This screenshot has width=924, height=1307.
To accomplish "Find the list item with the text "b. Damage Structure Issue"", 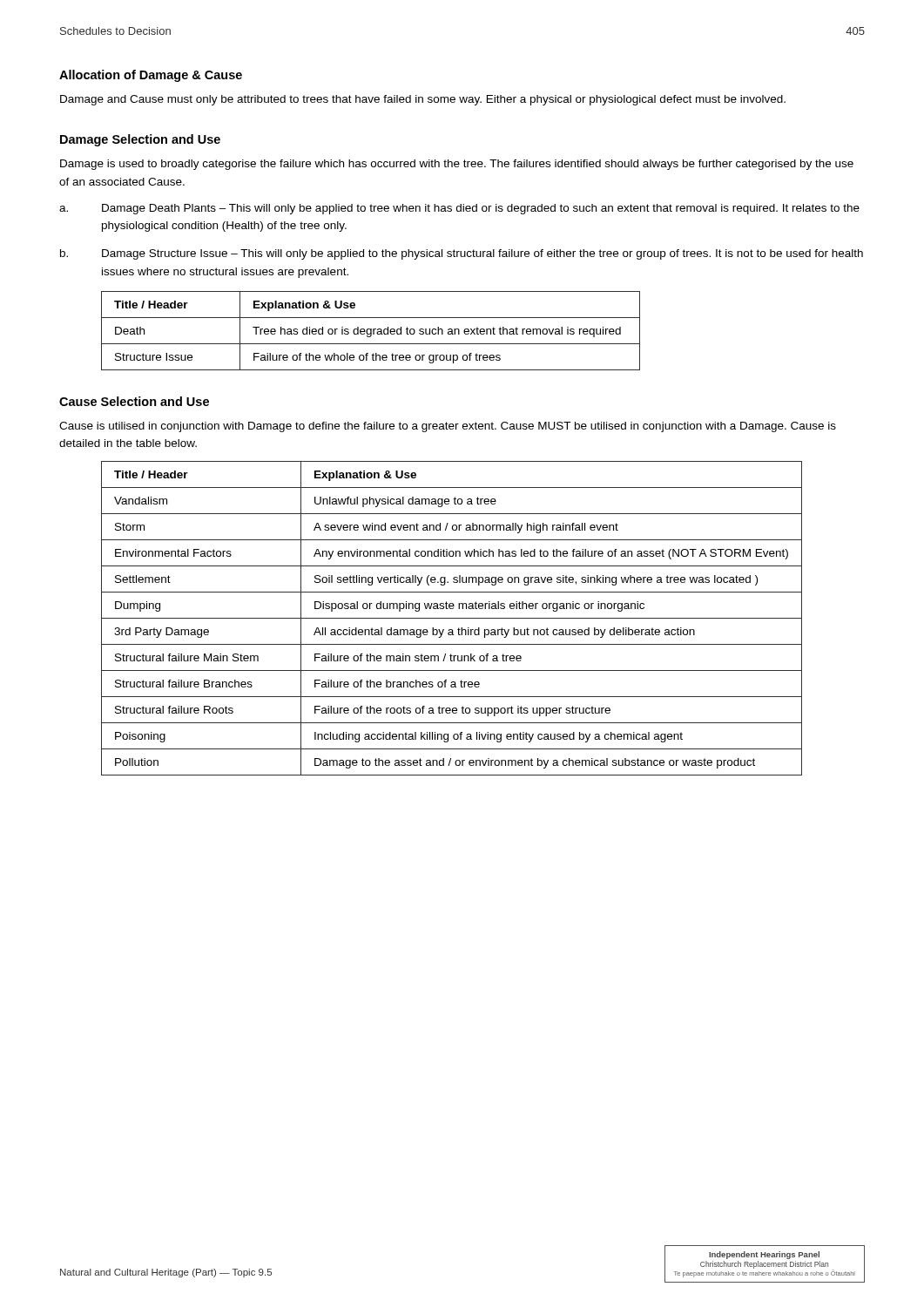I will pyautogui.click(x=462, y=263).
